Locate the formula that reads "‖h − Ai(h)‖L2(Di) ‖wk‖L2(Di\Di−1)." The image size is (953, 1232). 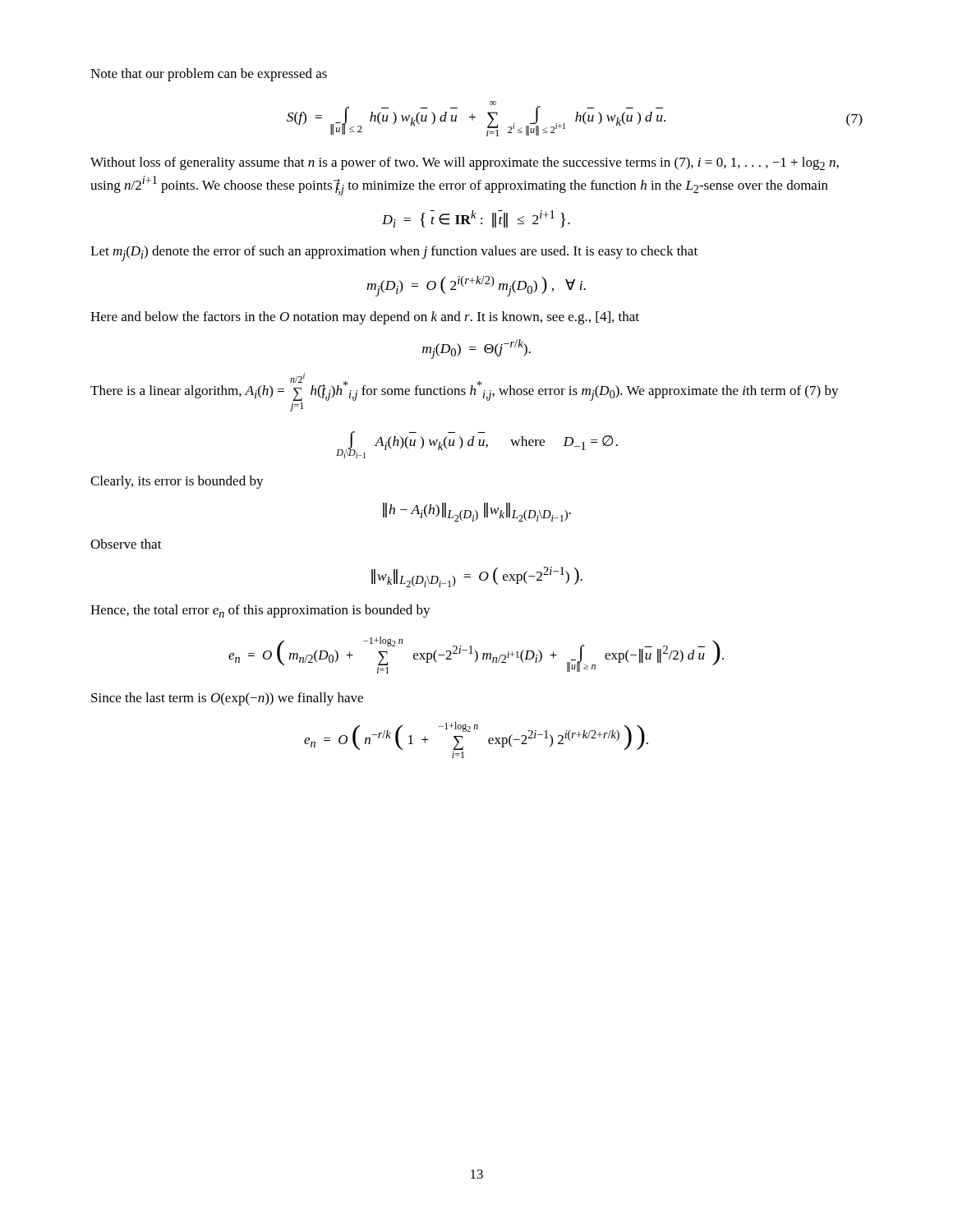476,513
